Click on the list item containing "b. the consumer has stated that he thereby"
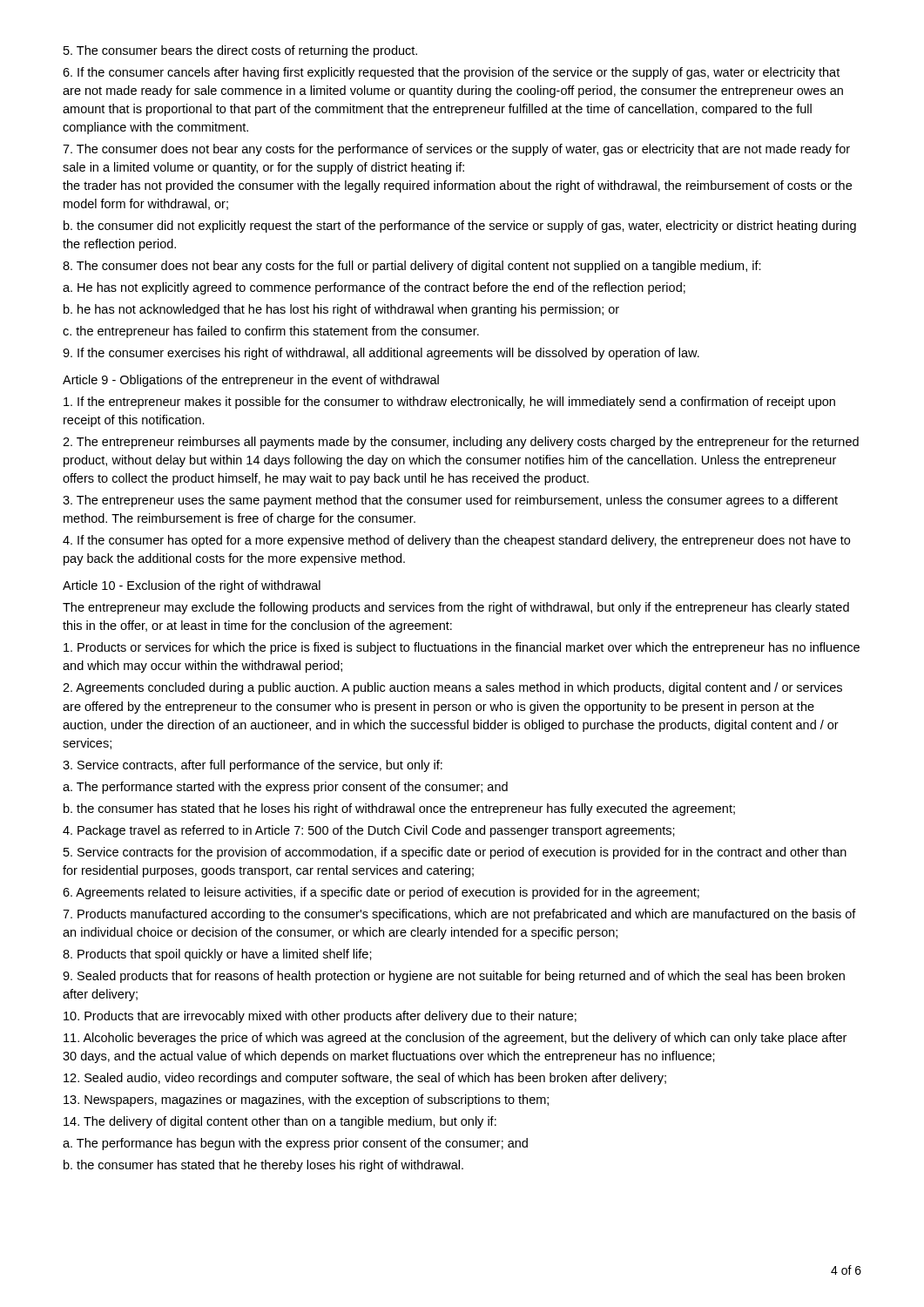This screenshot has height=1307, width=924. [x=263, y=1165]
